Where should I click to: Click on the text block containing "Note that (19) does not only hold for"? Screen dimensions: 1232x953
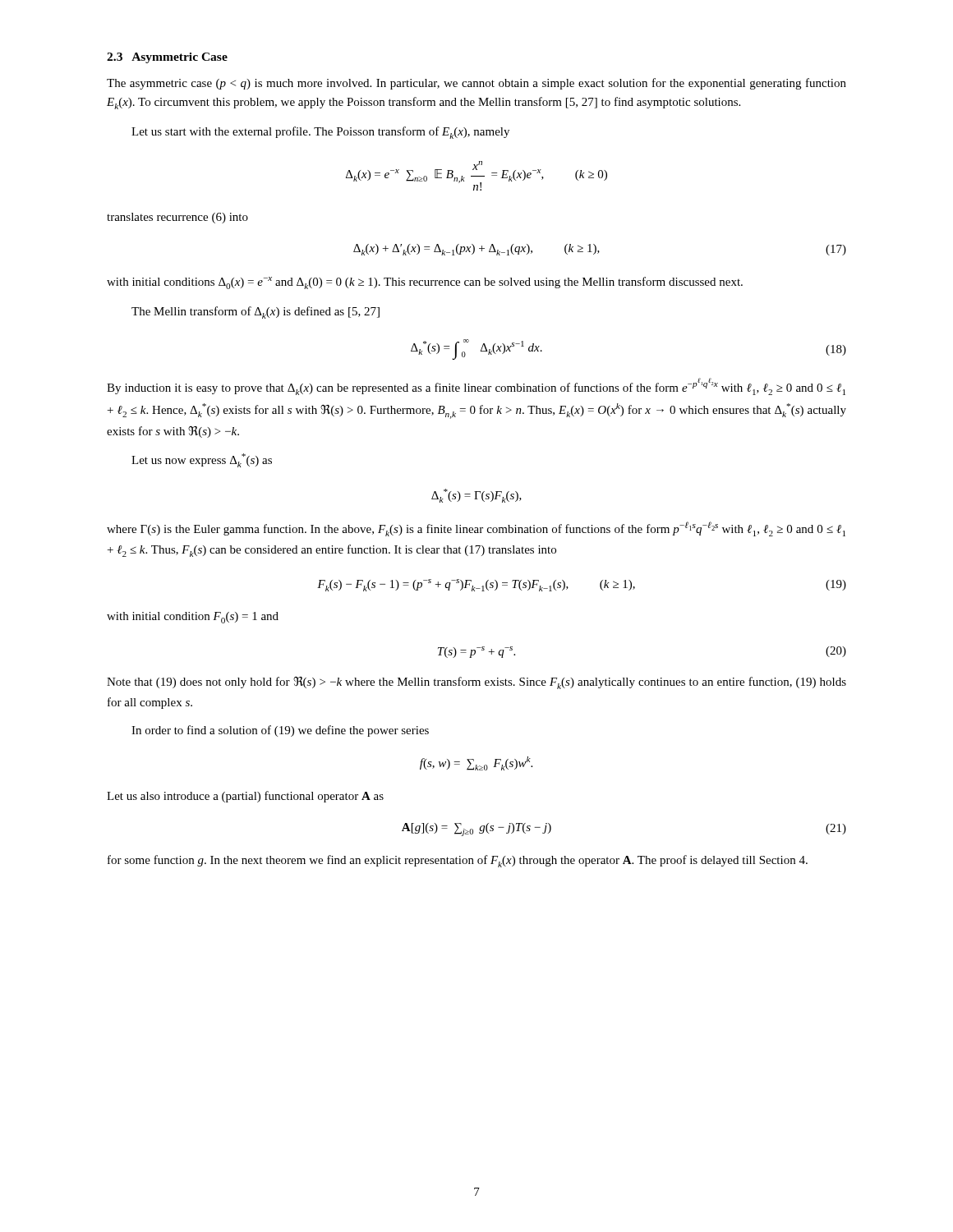(x=476, y=692)
